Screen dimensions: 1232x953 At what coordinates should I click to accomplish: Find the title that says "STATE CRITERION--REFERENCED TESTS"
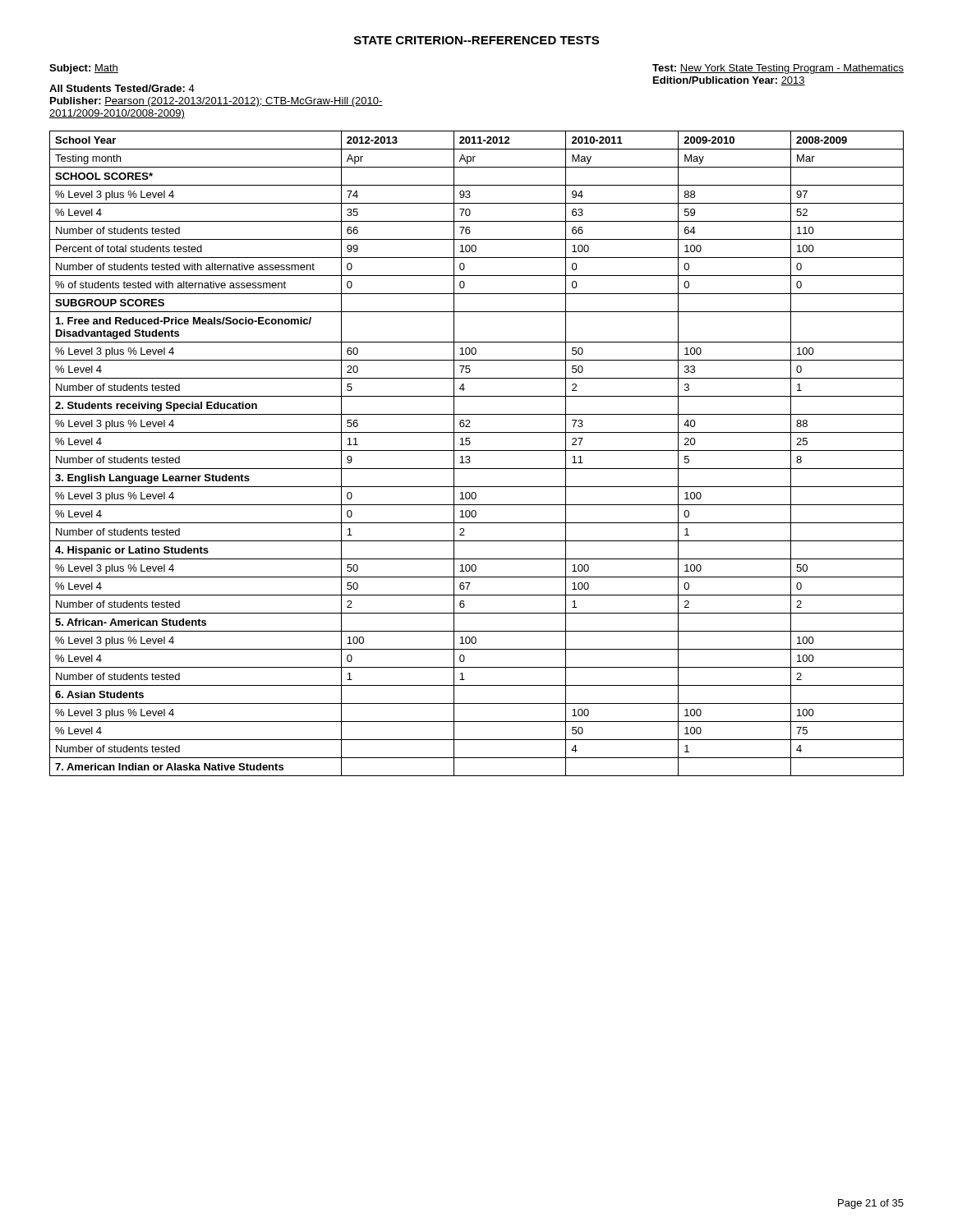(476, 40)
